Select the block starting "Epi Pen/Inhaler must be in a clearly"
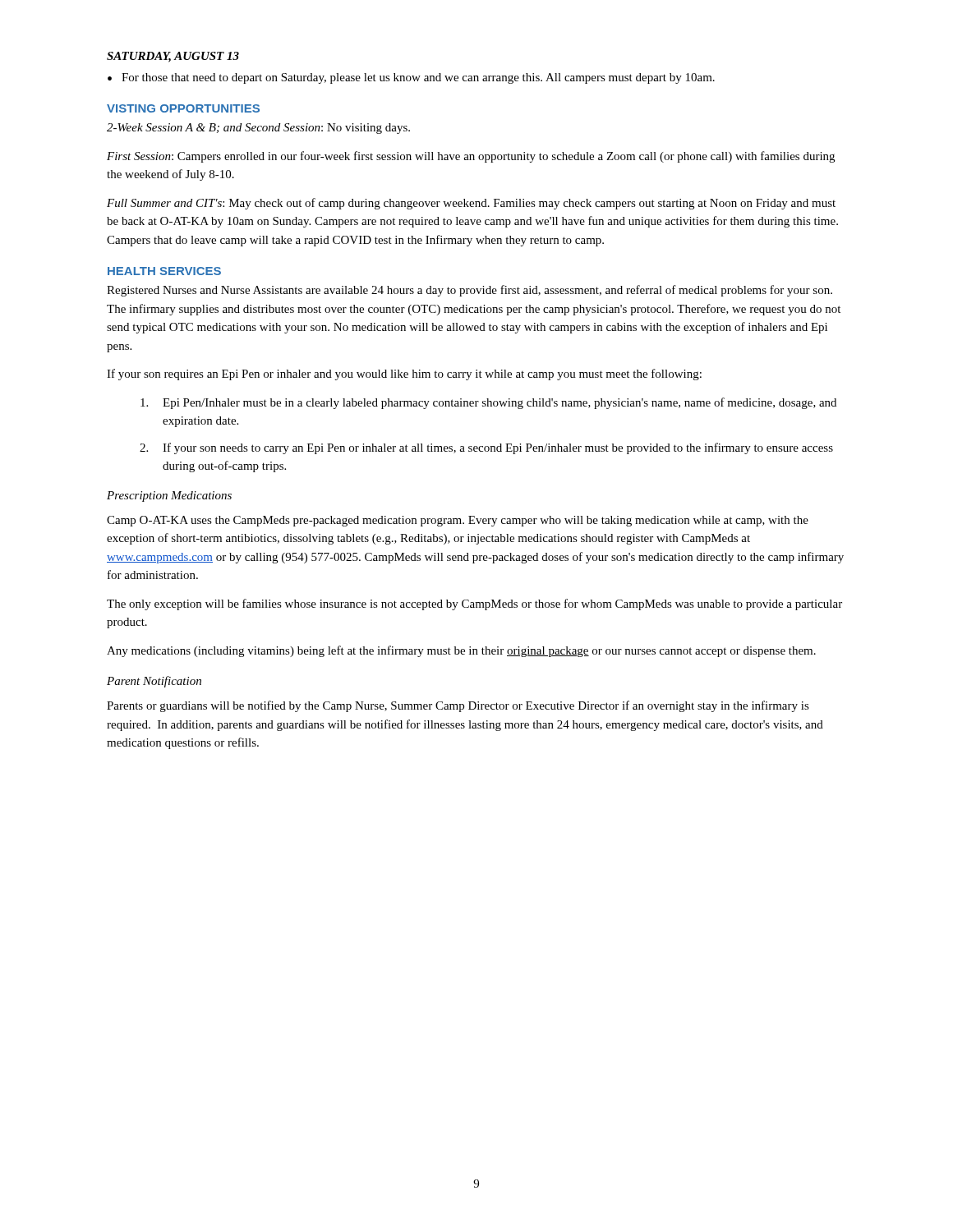Screen dimensions: 1232x953 click(x=493, y=411)
